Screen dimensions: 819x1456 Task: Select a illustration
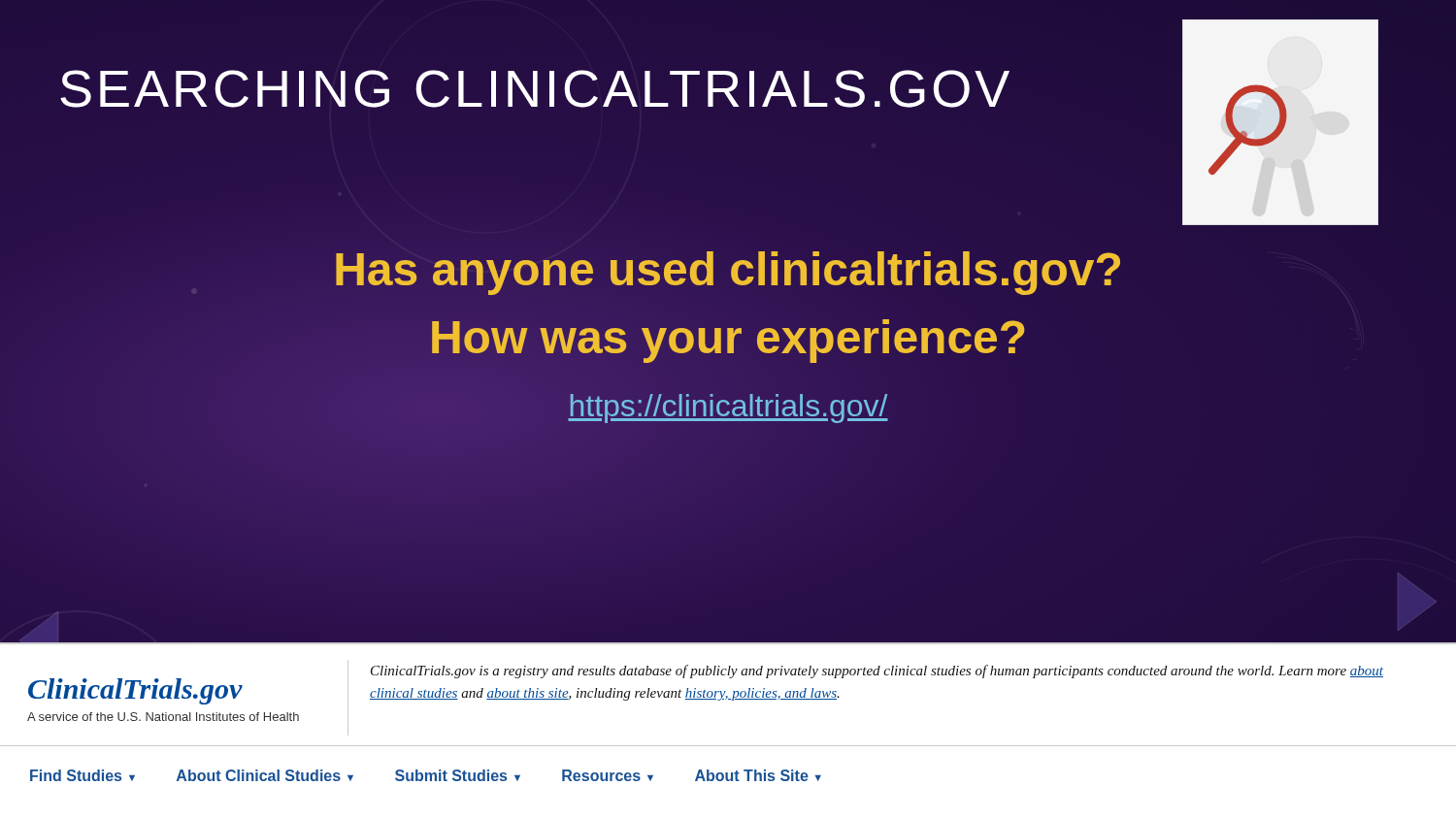[1280, 122]
